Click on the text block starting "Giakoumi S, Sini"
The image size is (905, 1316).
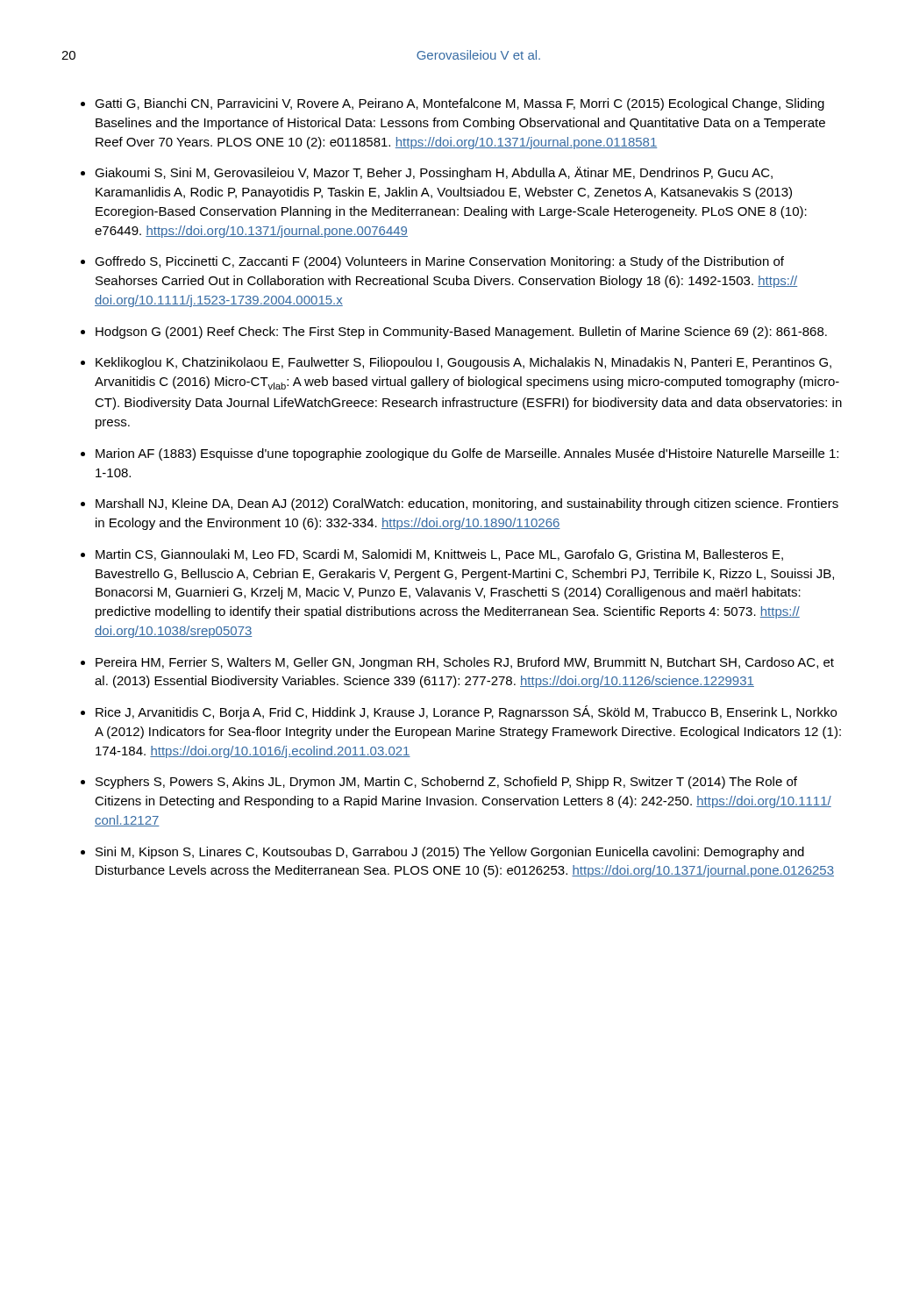click(x=451, y=201)
